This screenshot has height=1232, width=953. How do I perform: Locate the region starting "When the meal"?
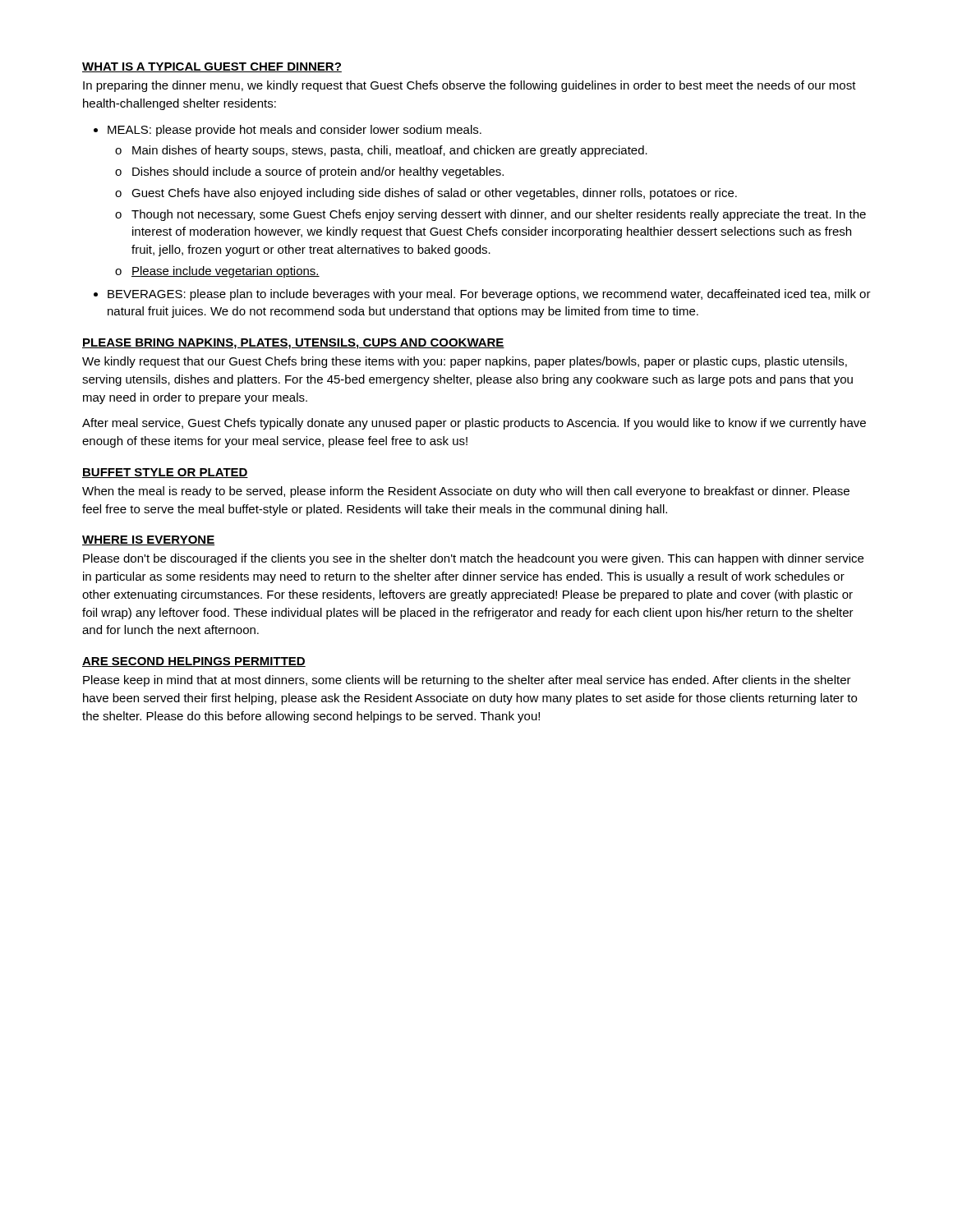tap(466, 499)
